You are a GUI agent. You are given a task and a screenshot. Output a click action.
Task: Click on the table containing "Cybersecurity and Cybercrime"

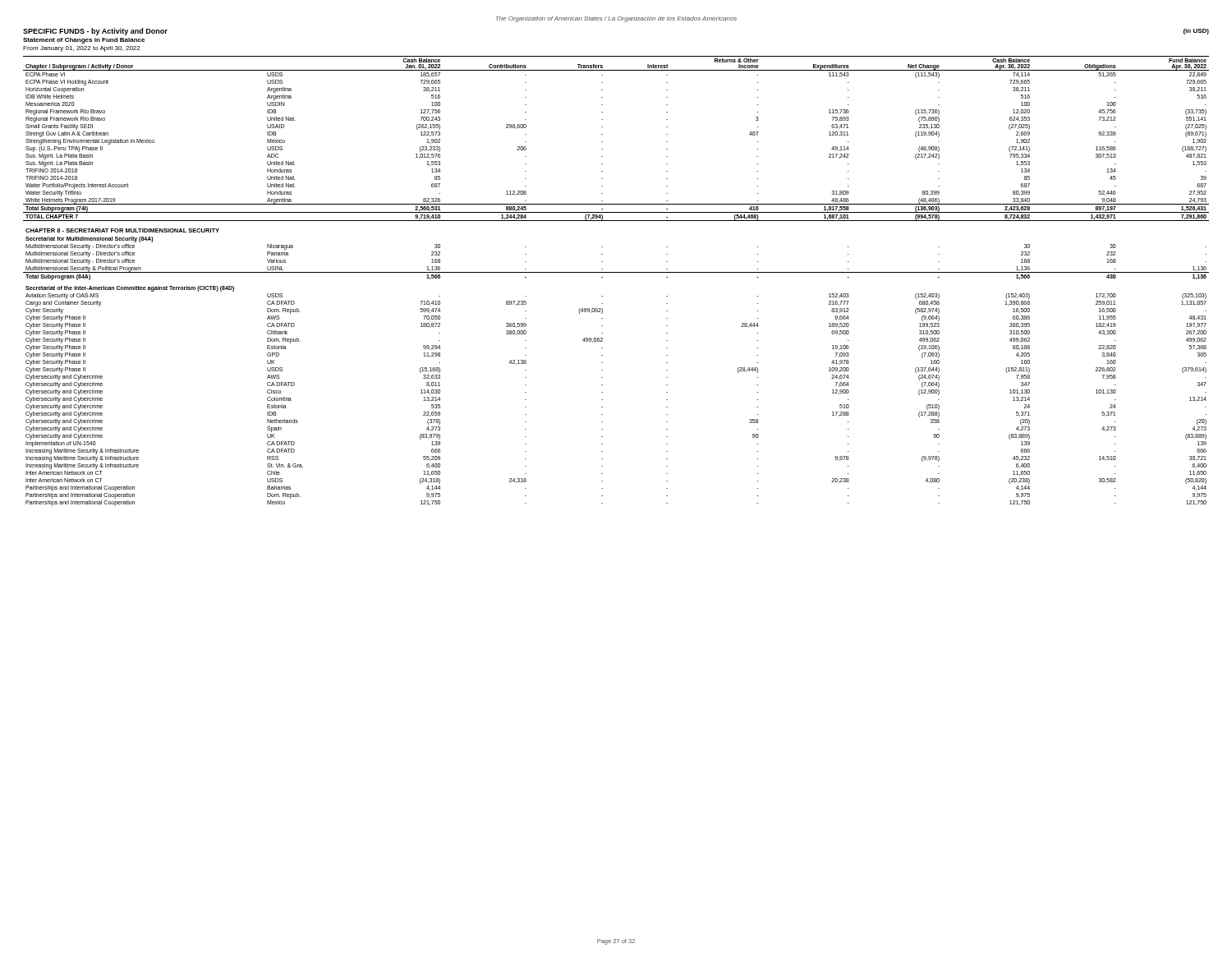(616, 281)
